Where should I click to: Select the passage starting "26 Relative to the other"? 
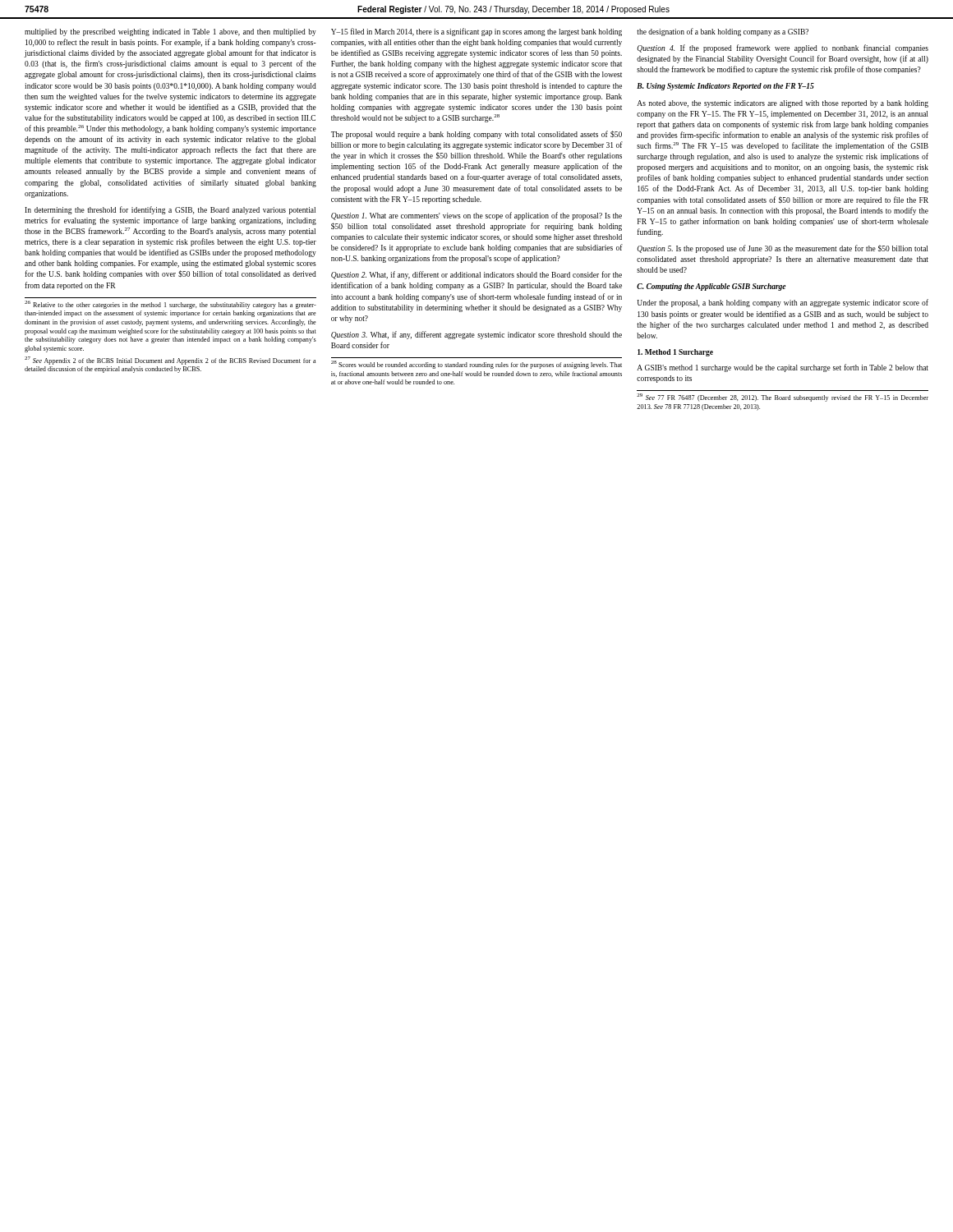pyautogui.click(x=170, y=327)
